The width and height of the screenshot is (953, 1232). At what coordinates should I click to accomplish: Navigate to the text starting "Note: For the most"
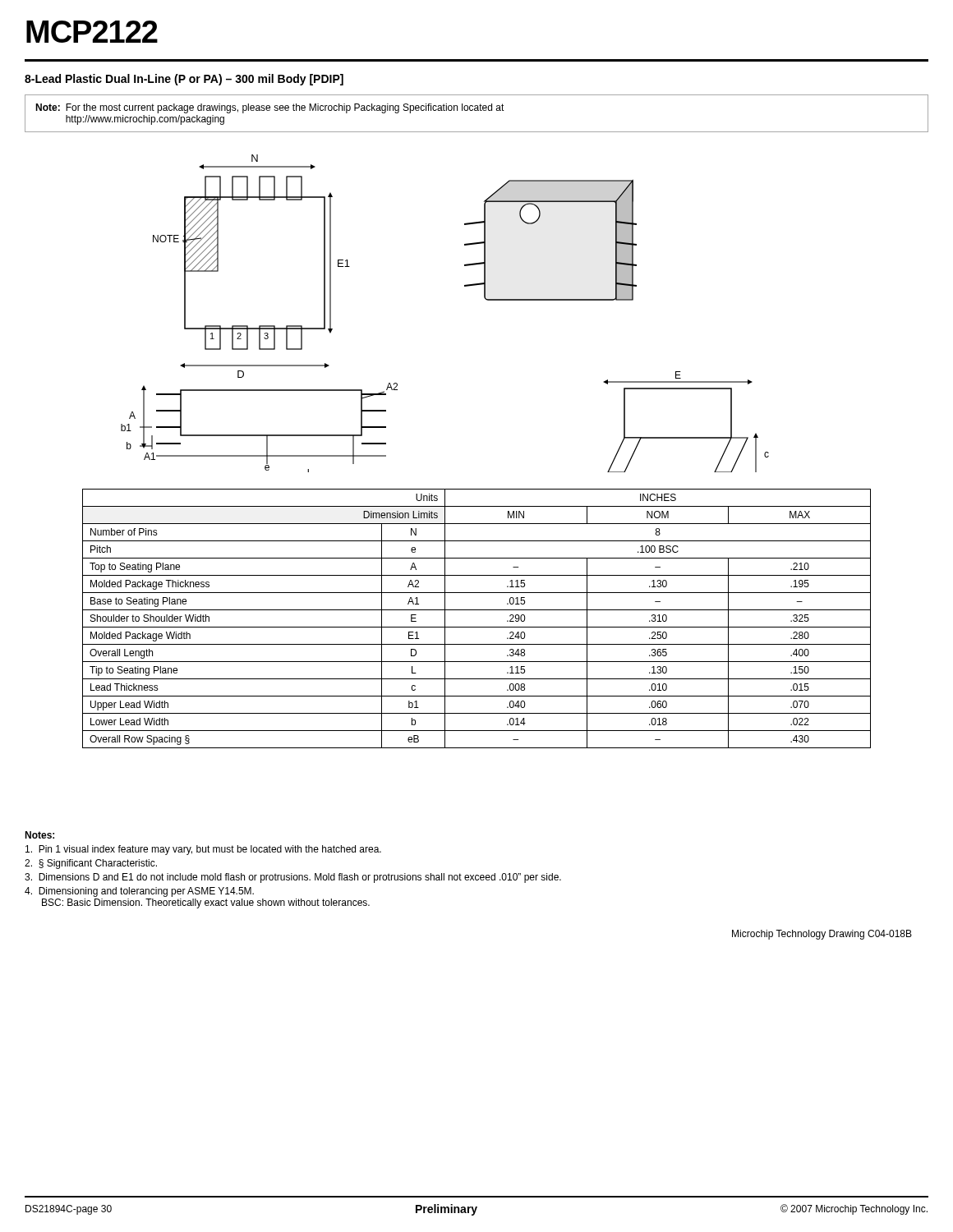pos(270,113)
